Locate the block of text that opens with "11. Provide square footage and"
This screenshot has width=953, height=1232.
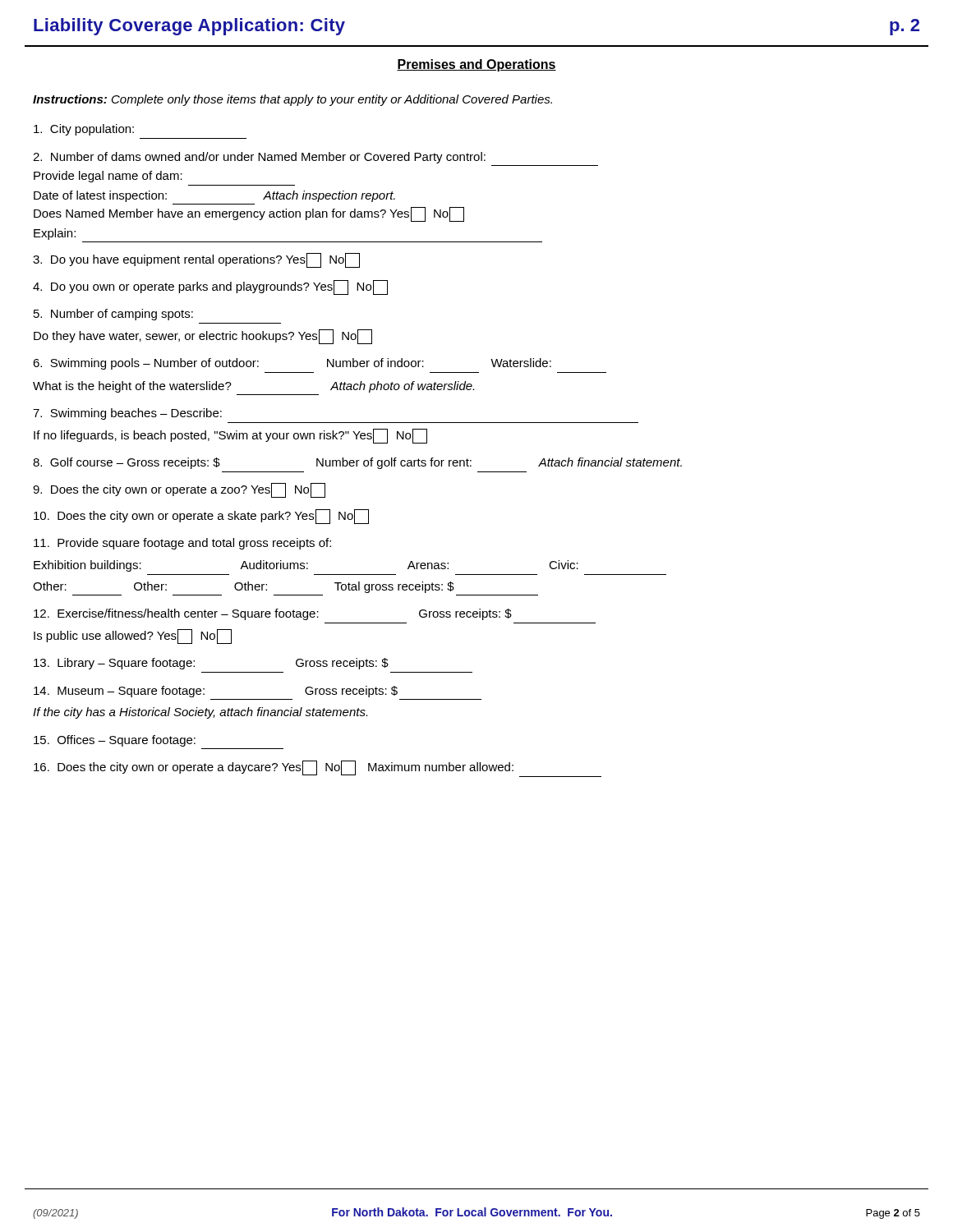point(476,565)
